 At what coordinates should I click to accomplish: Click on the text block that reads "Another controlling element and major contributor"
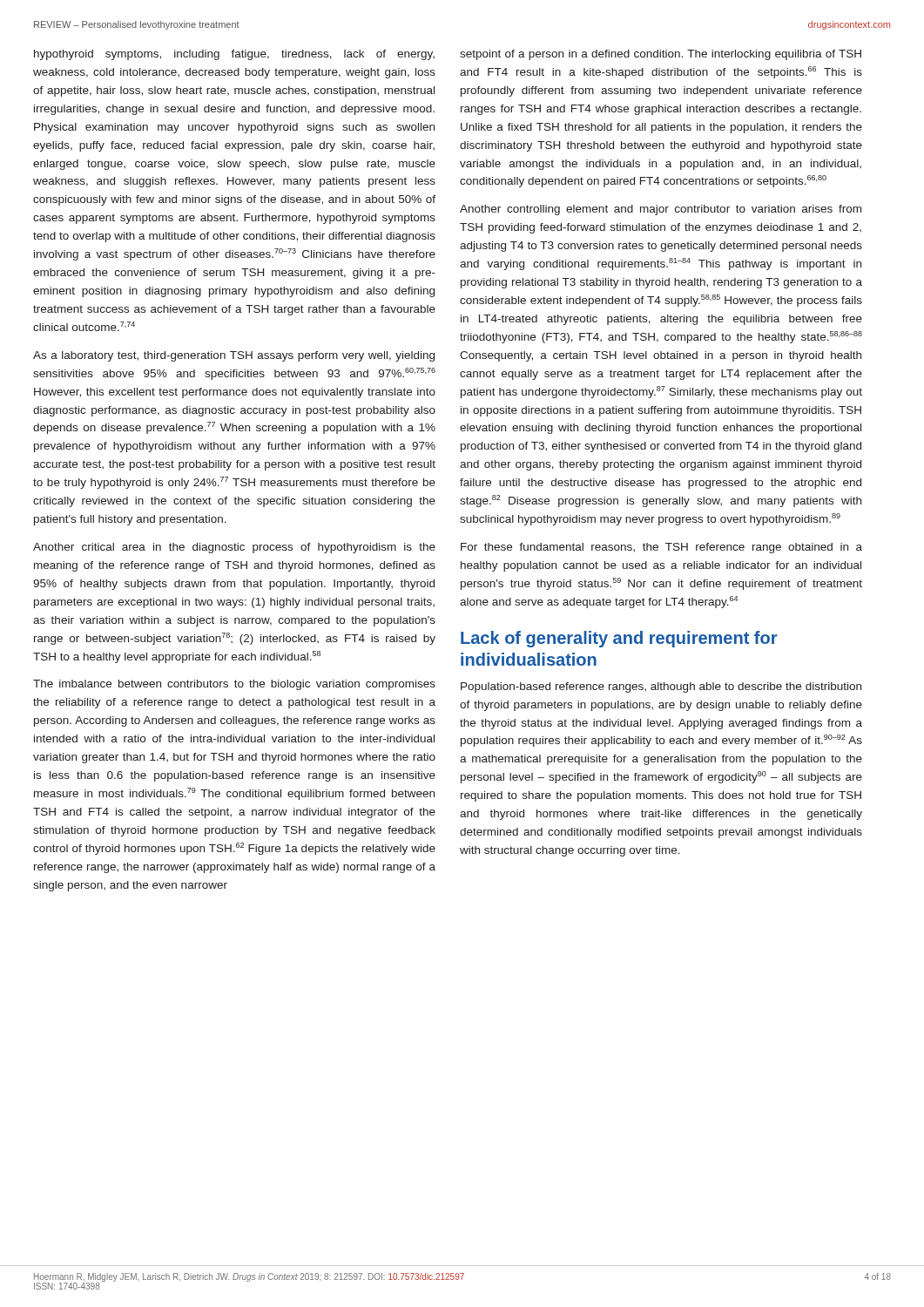coord(661,365)
